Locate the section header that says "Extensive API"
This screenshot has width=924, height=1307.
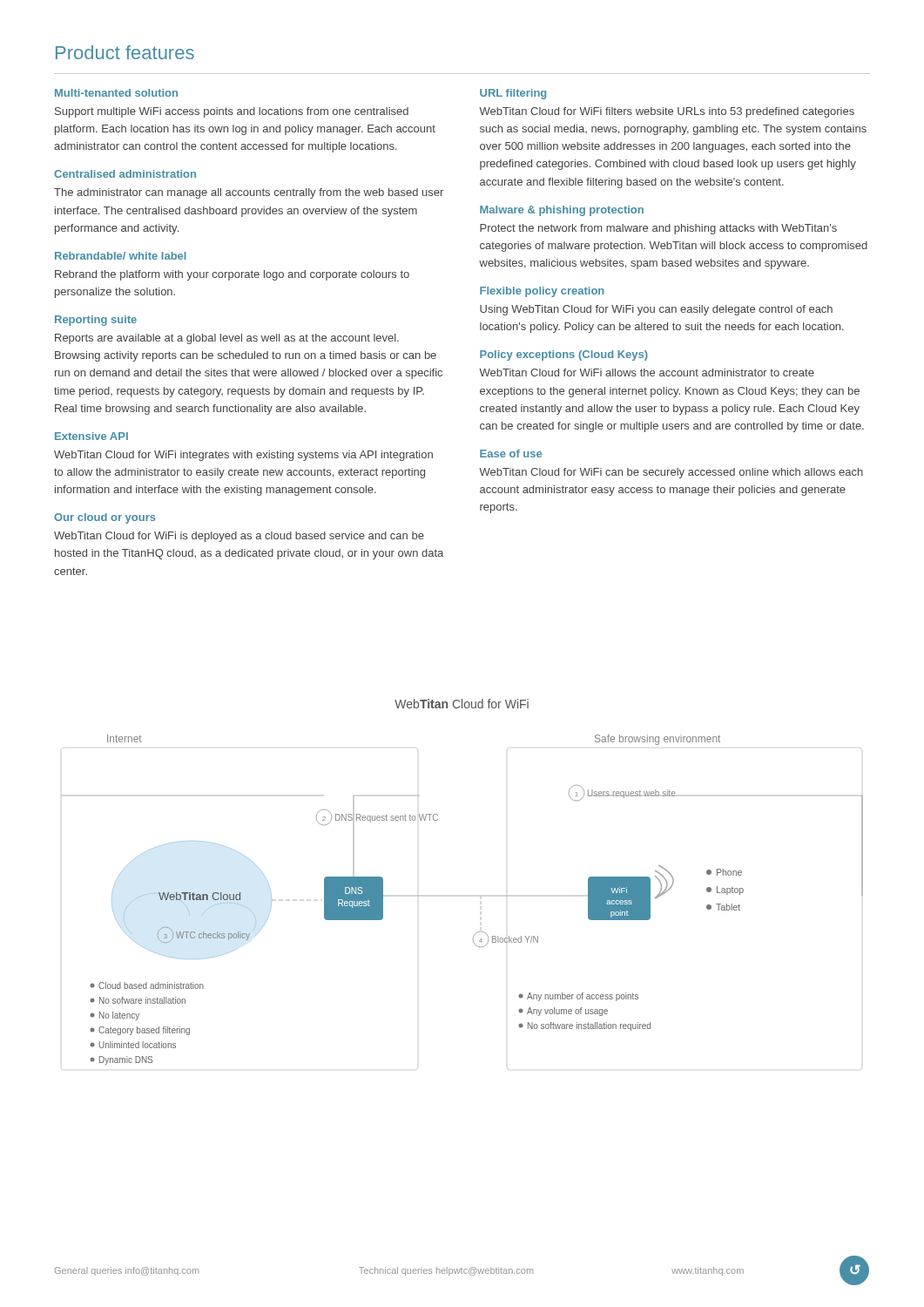[91, 436]
